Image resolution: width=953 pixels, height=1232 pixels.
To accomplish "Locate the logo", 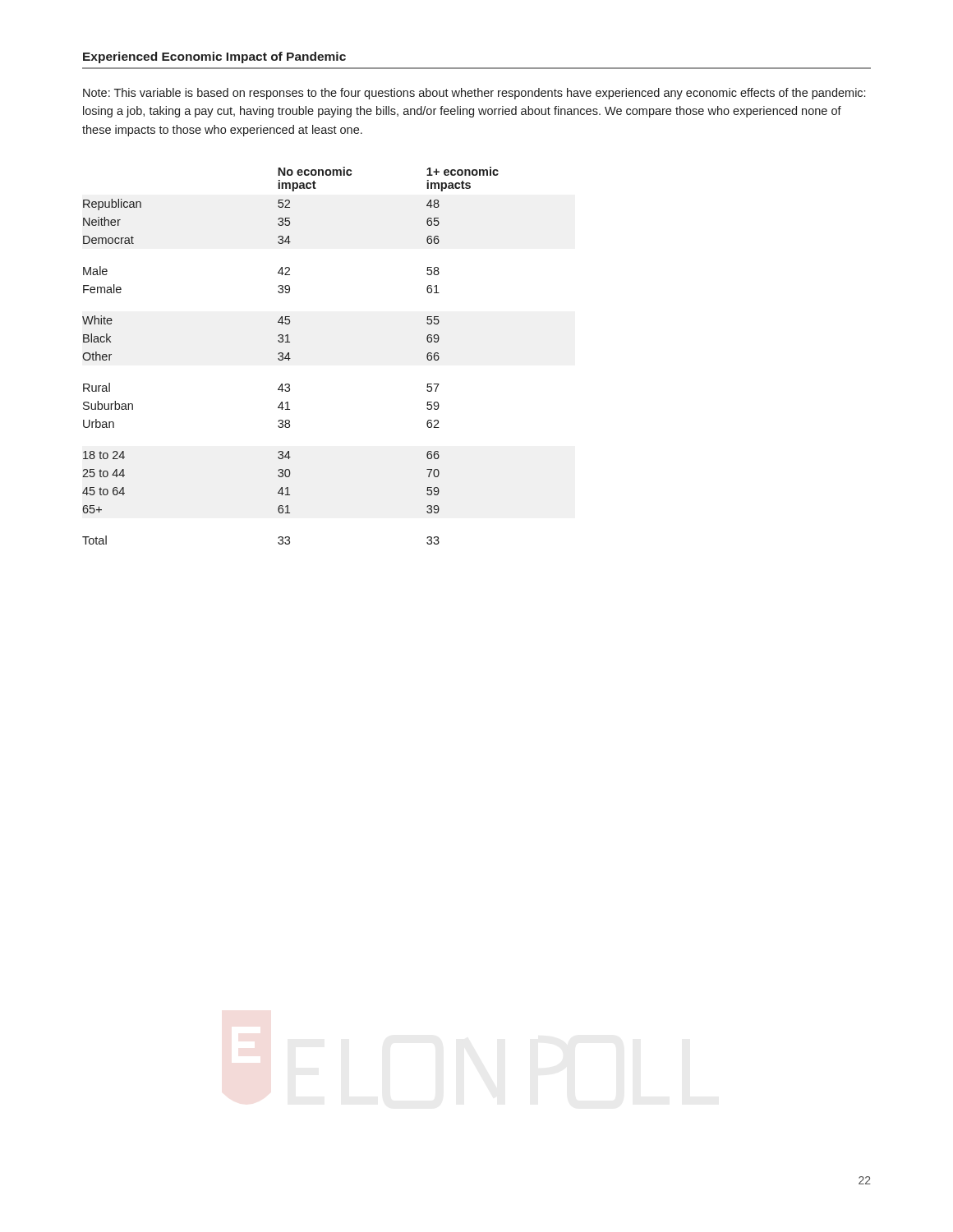I will (x=476, y=1076).
